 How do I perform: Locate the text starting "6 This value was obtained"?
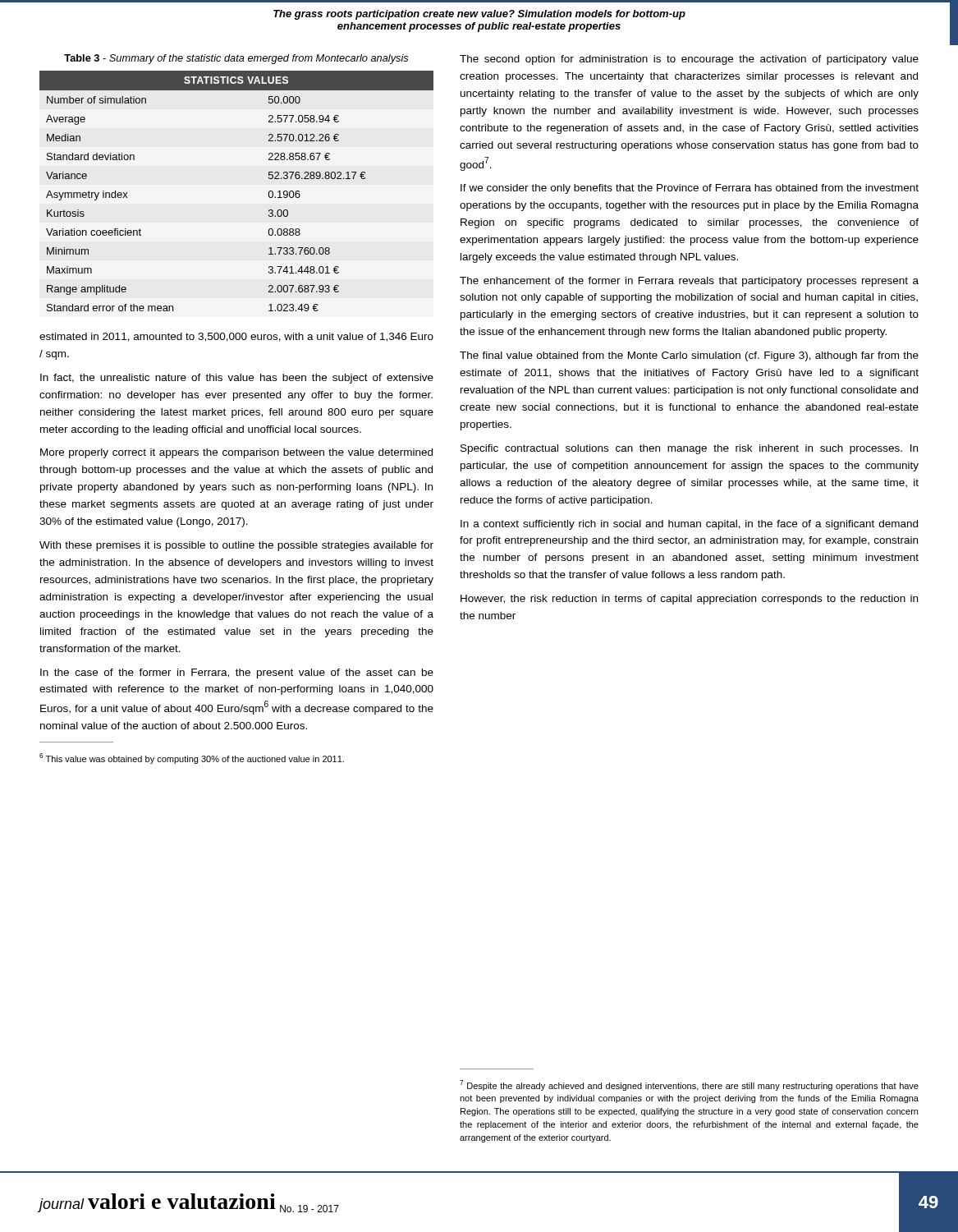point(192,758)
